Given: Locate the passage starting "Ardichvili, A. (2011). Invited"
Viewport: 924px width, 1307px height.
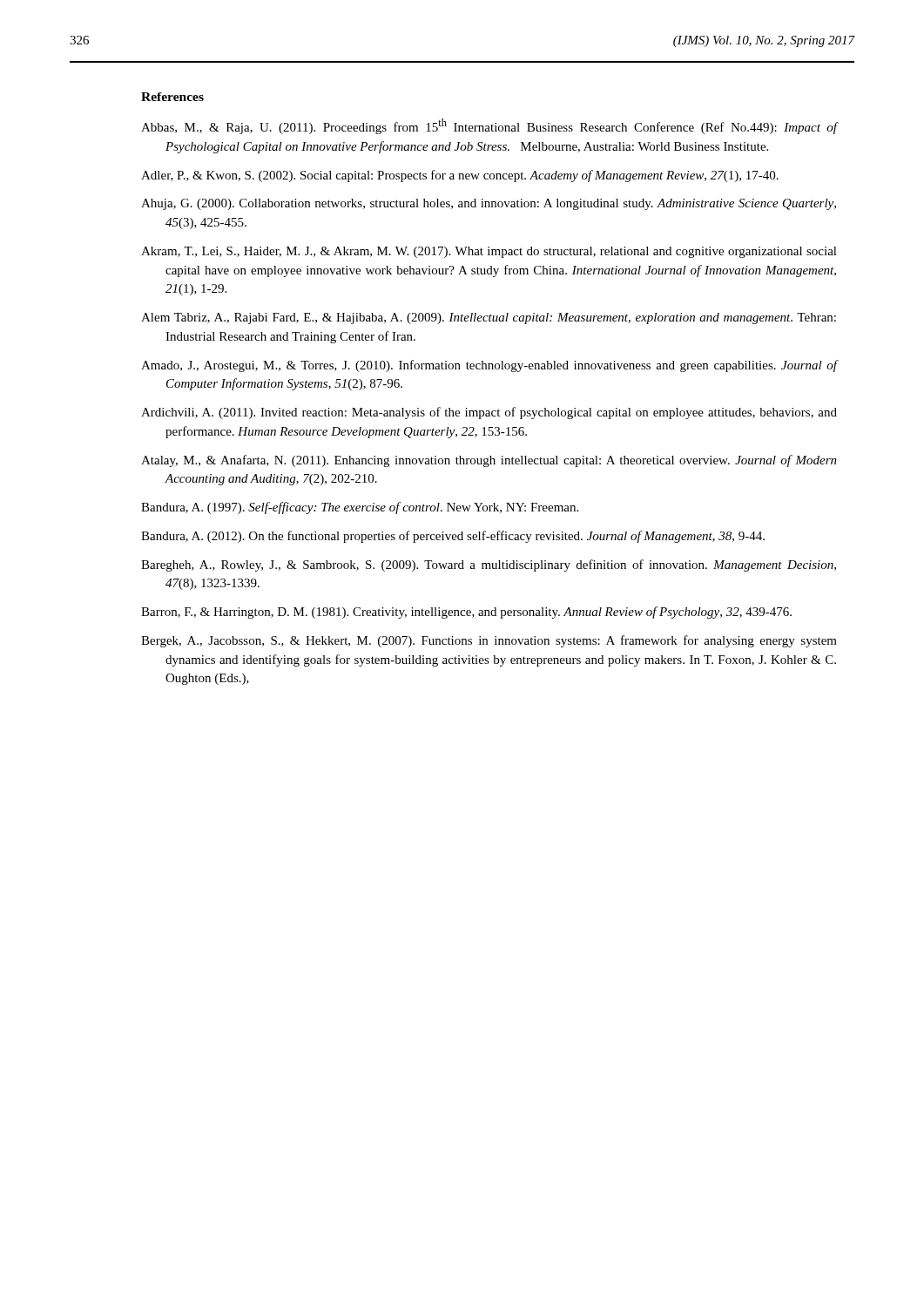Looking at the screenshot, I should (x=489, y=422).
